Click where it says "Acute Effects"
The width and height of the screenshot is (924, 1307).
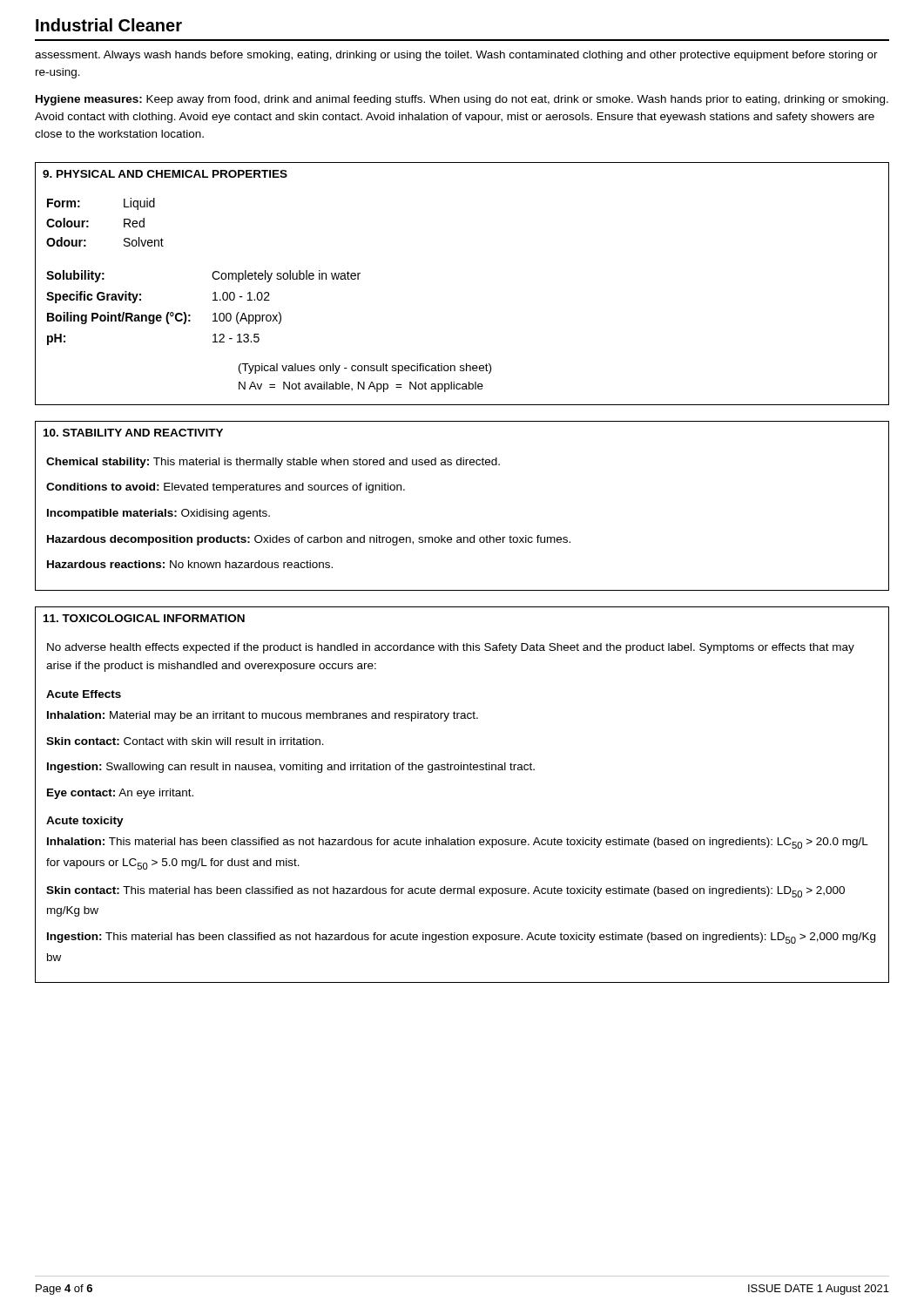[x=84, y=694]
